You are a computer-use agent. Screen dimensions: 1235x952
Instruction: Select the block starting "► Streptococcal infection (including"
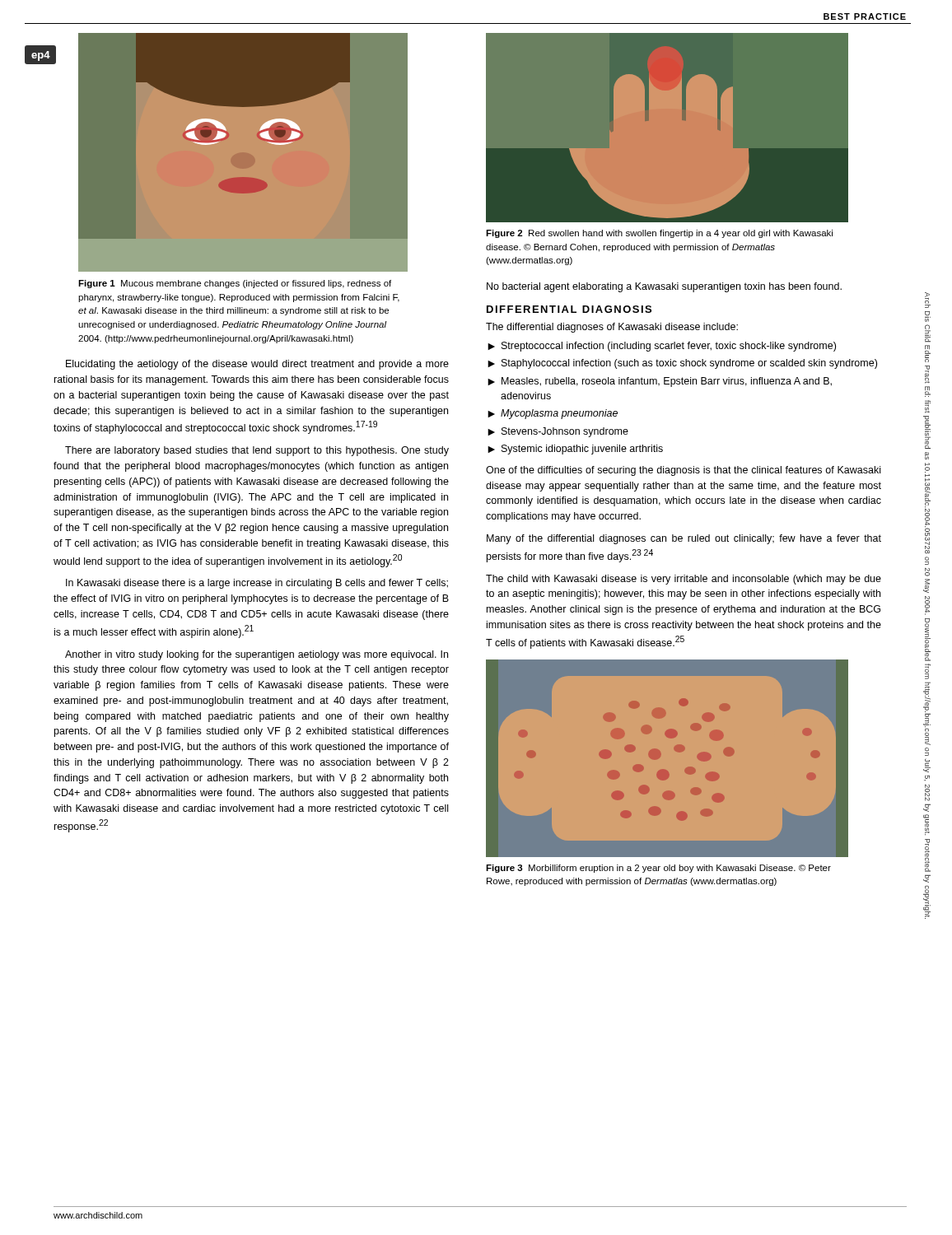pos(661,346)
